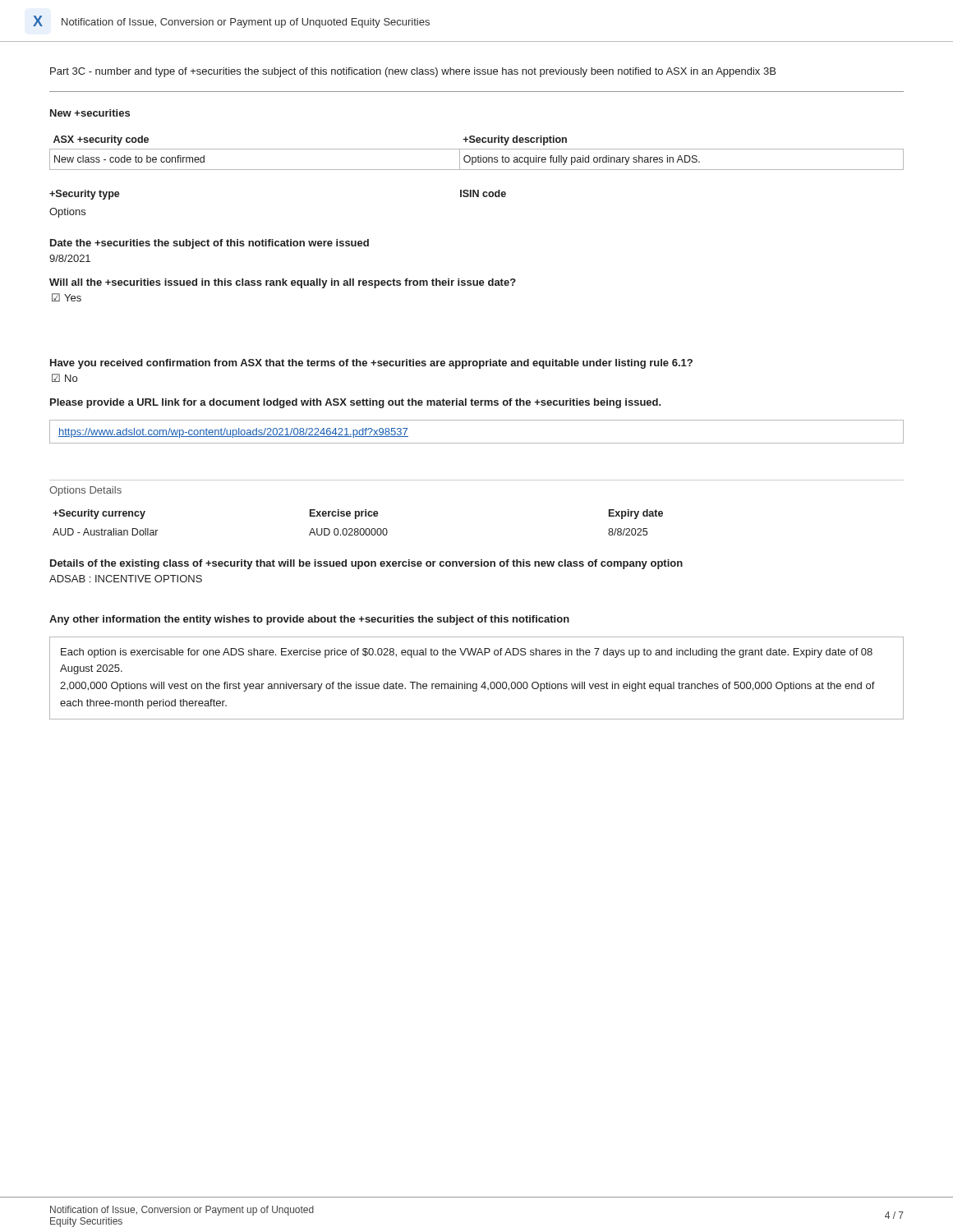The width and height of the screenshot is (953, 1232).
Task: Find the text block starting "Part 3C - number and type"
Action: 413,71
